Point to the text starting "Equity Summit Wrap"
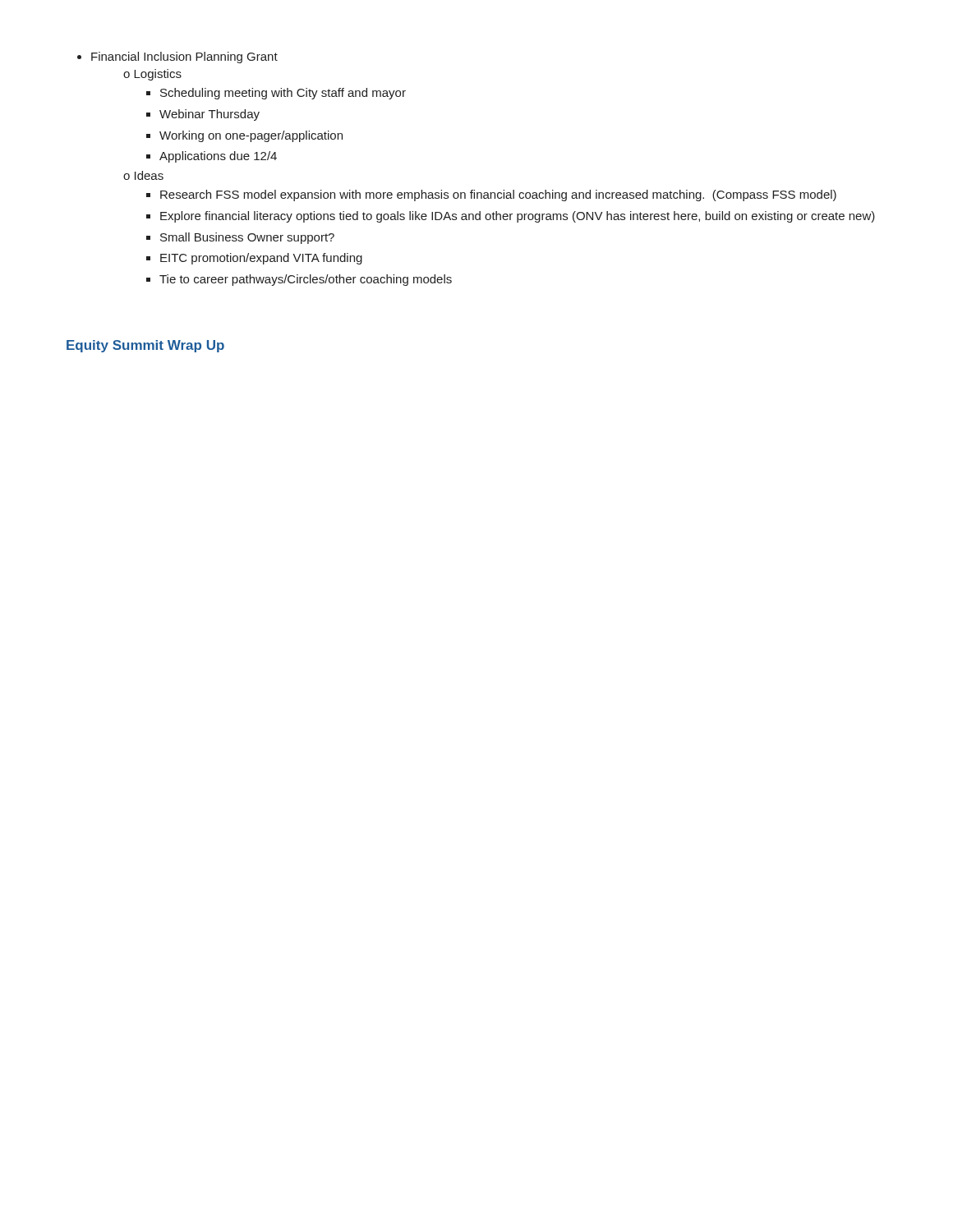This screenshot has height=1232, width=953. pos(145,345)
